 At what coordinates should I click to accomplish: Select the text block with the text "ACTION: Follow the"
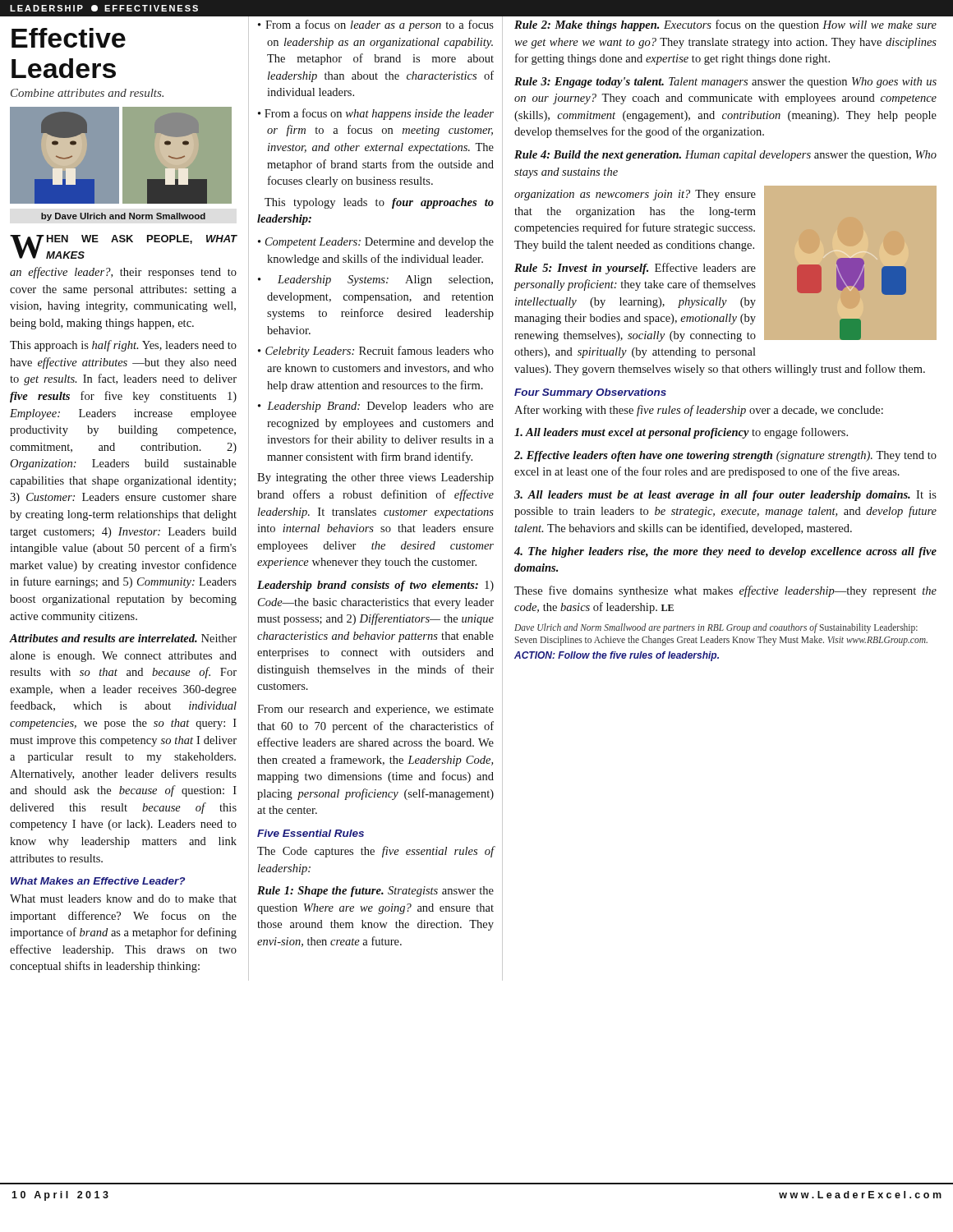725,655
